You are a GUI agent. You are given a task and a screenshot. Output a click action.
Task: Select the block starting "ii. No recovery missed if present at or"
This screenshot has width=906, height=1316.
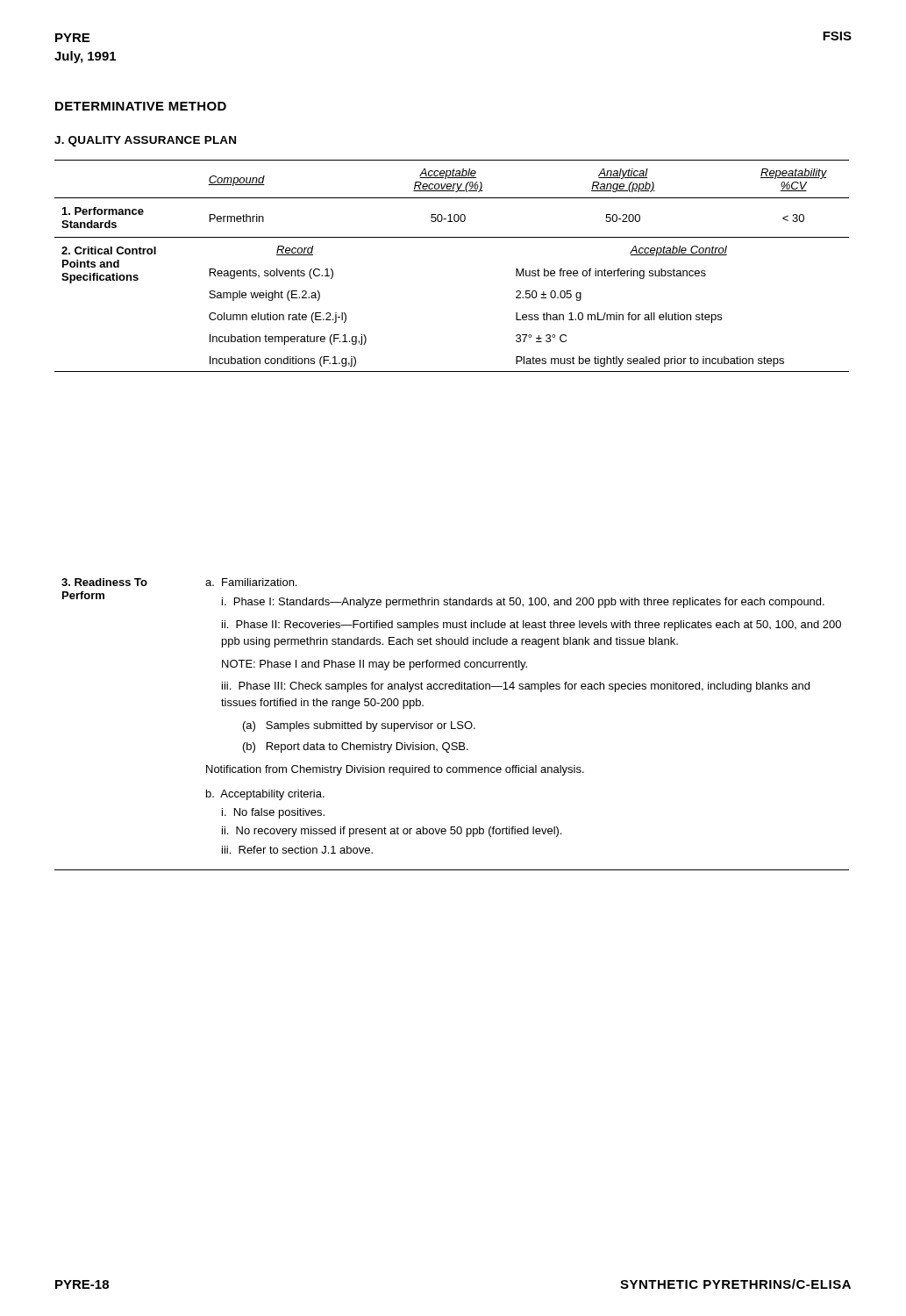click(392, 830)
